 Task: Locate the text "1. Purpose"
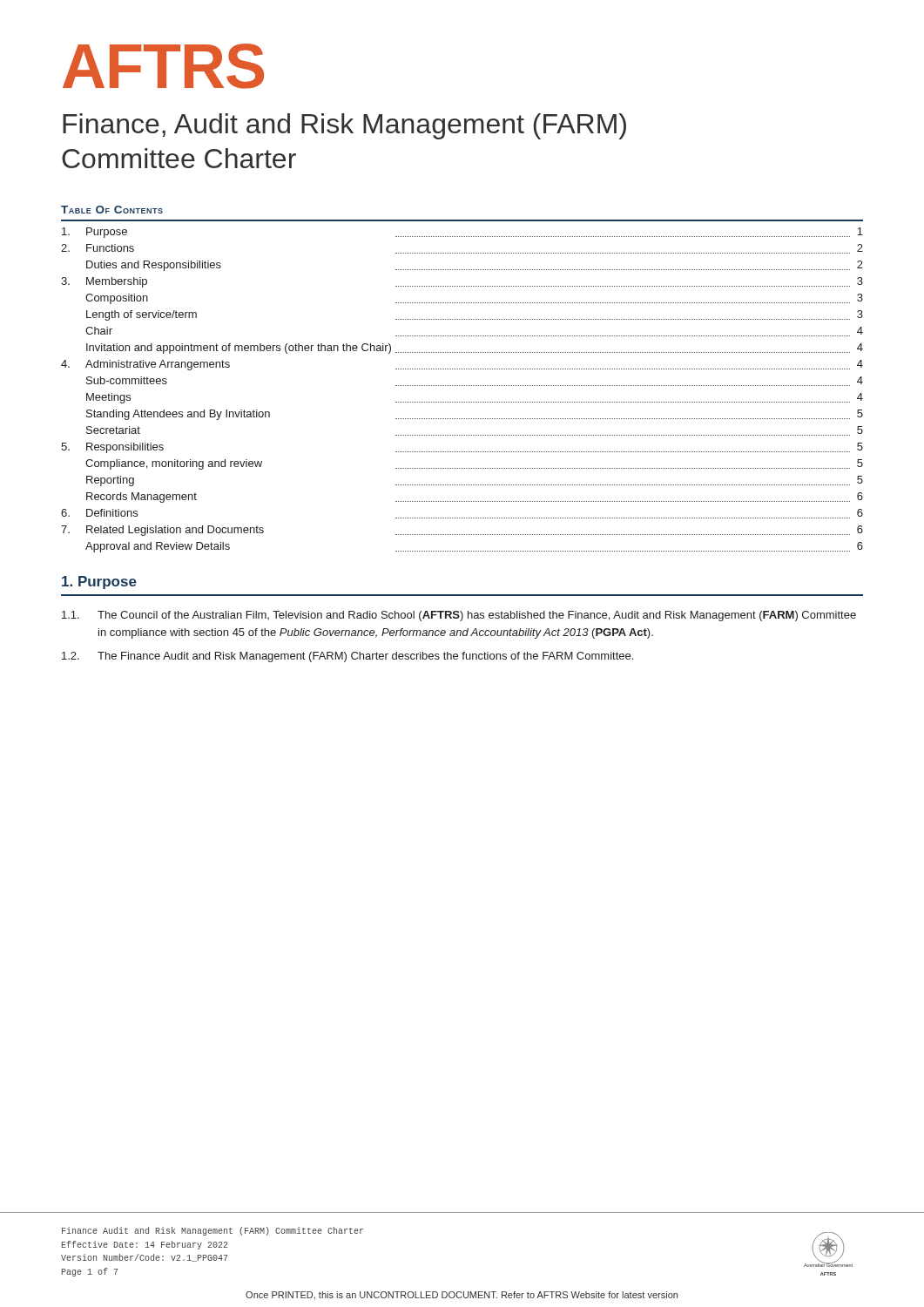(x=99, y=582)
